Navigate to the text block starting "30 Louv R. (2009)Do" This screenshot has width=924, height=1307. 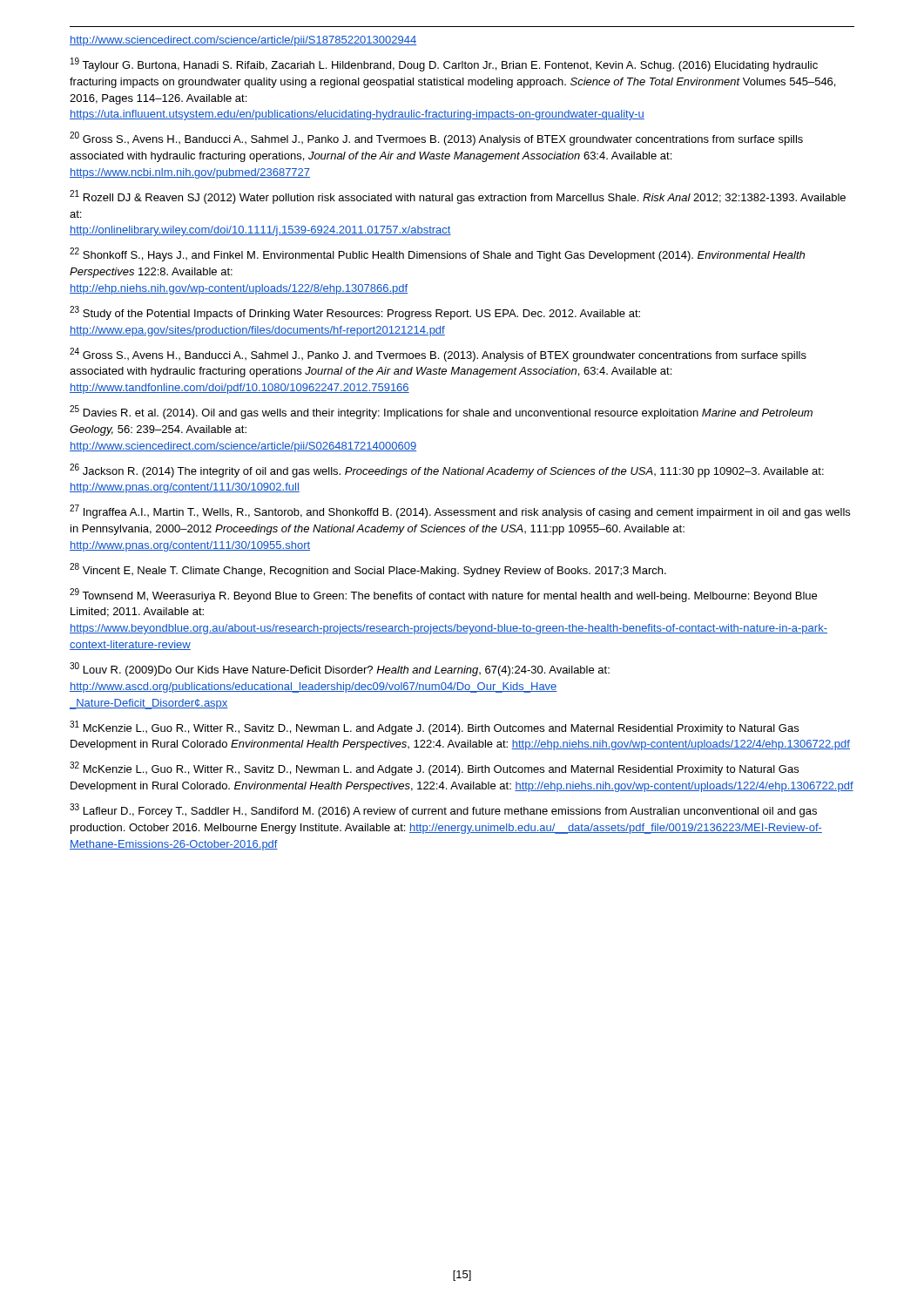(x=340, y=686)
